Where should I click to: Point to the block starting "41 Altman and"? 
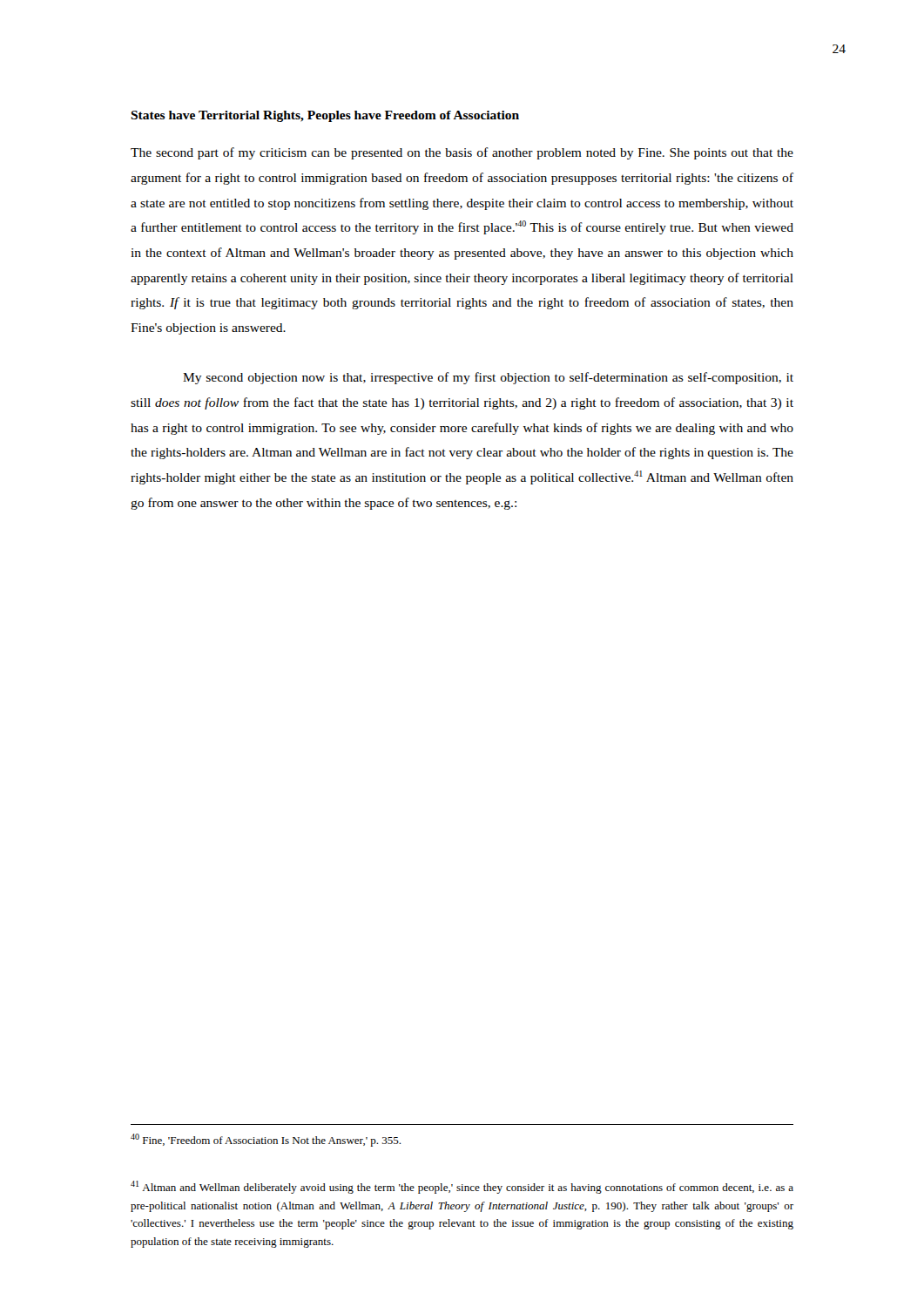[x=462, y=1213]
